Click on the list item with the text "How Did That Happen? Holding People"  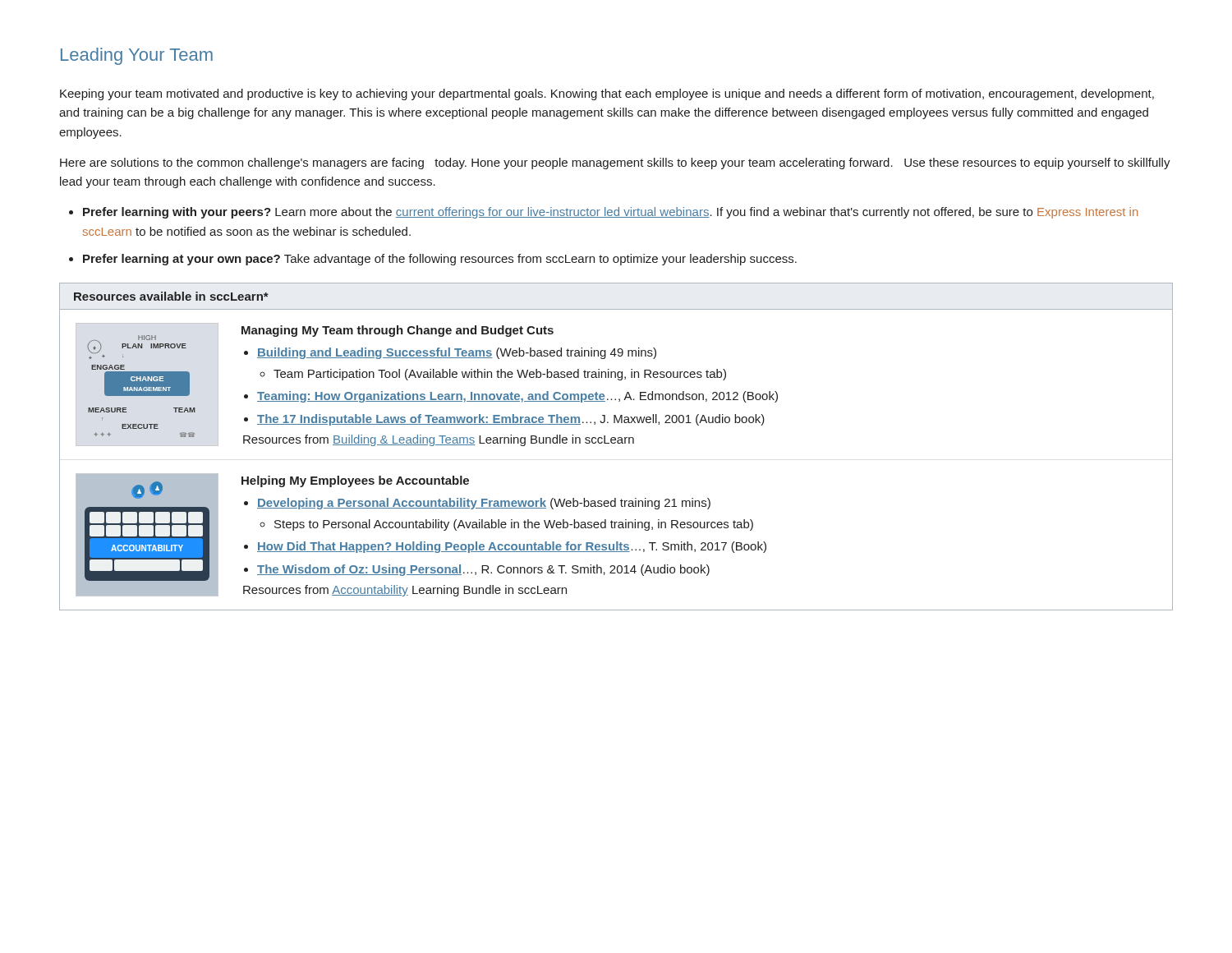512,546
